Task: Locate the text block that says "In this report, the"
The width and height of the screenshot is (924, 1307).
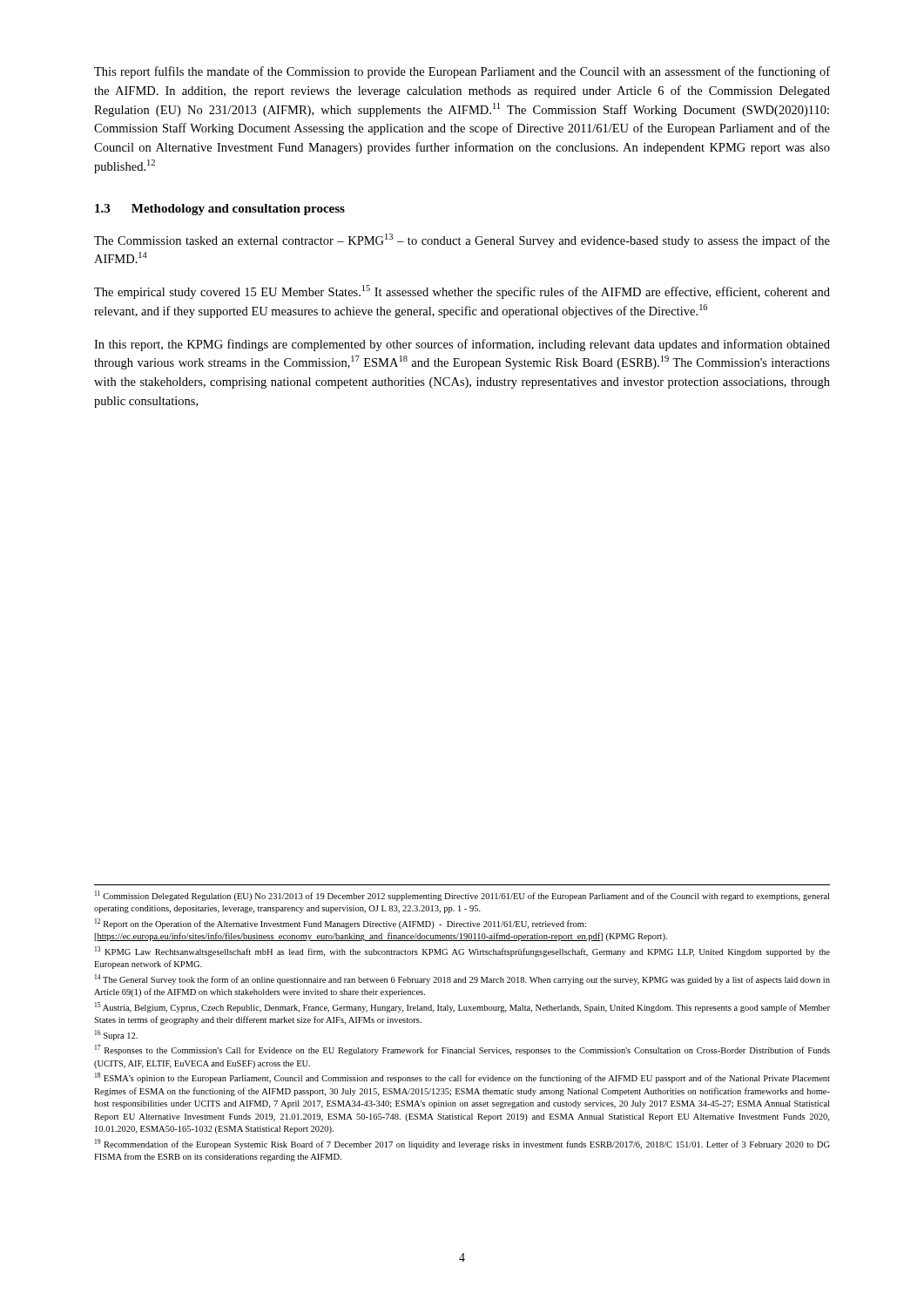Action: click(x=462, y=373)
